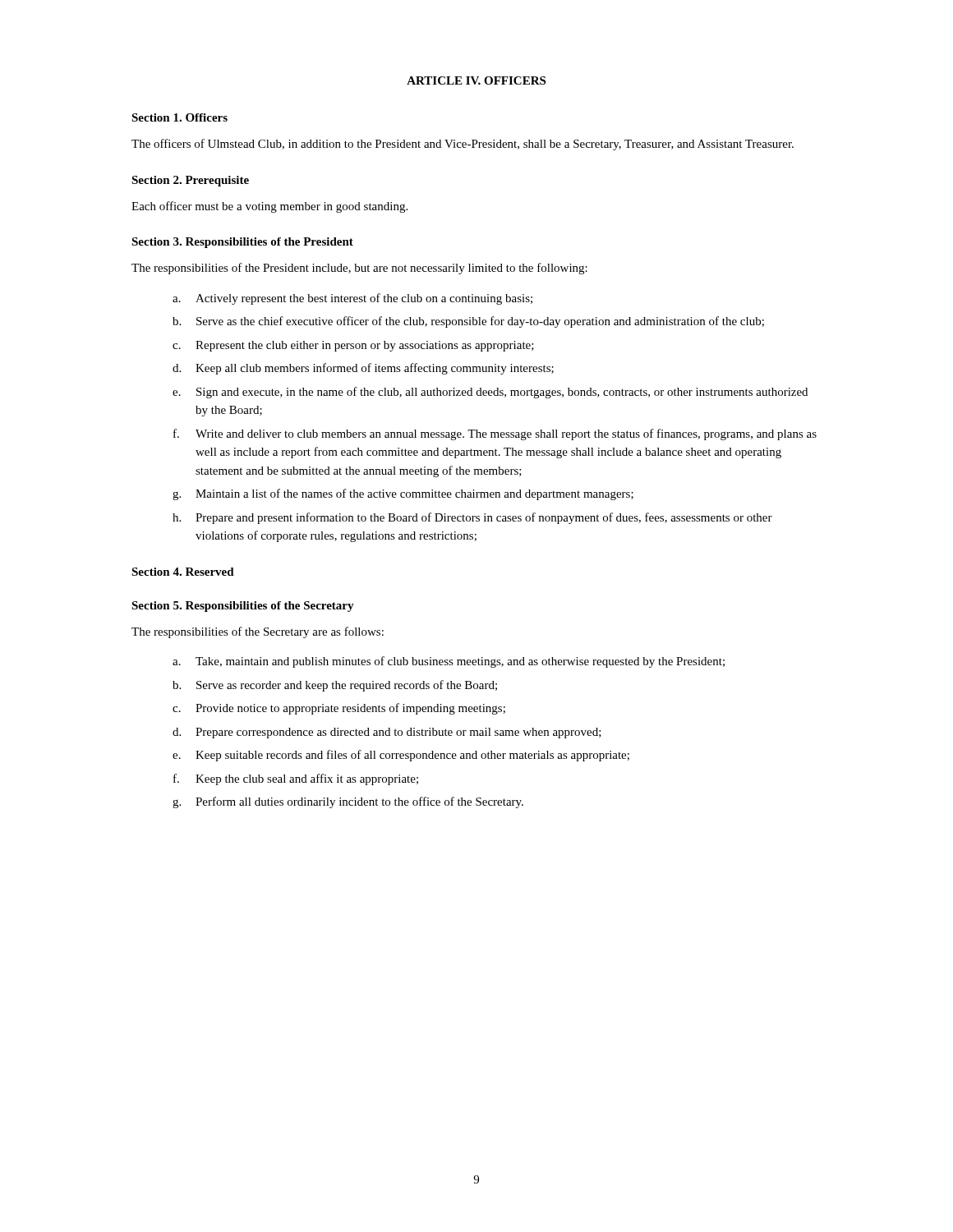Image resolution: width=953 pixels, height=1232 pixels.
Task: Select the element starting "a.Actively represent the best interest of the club"
Action: coord(497,298)
